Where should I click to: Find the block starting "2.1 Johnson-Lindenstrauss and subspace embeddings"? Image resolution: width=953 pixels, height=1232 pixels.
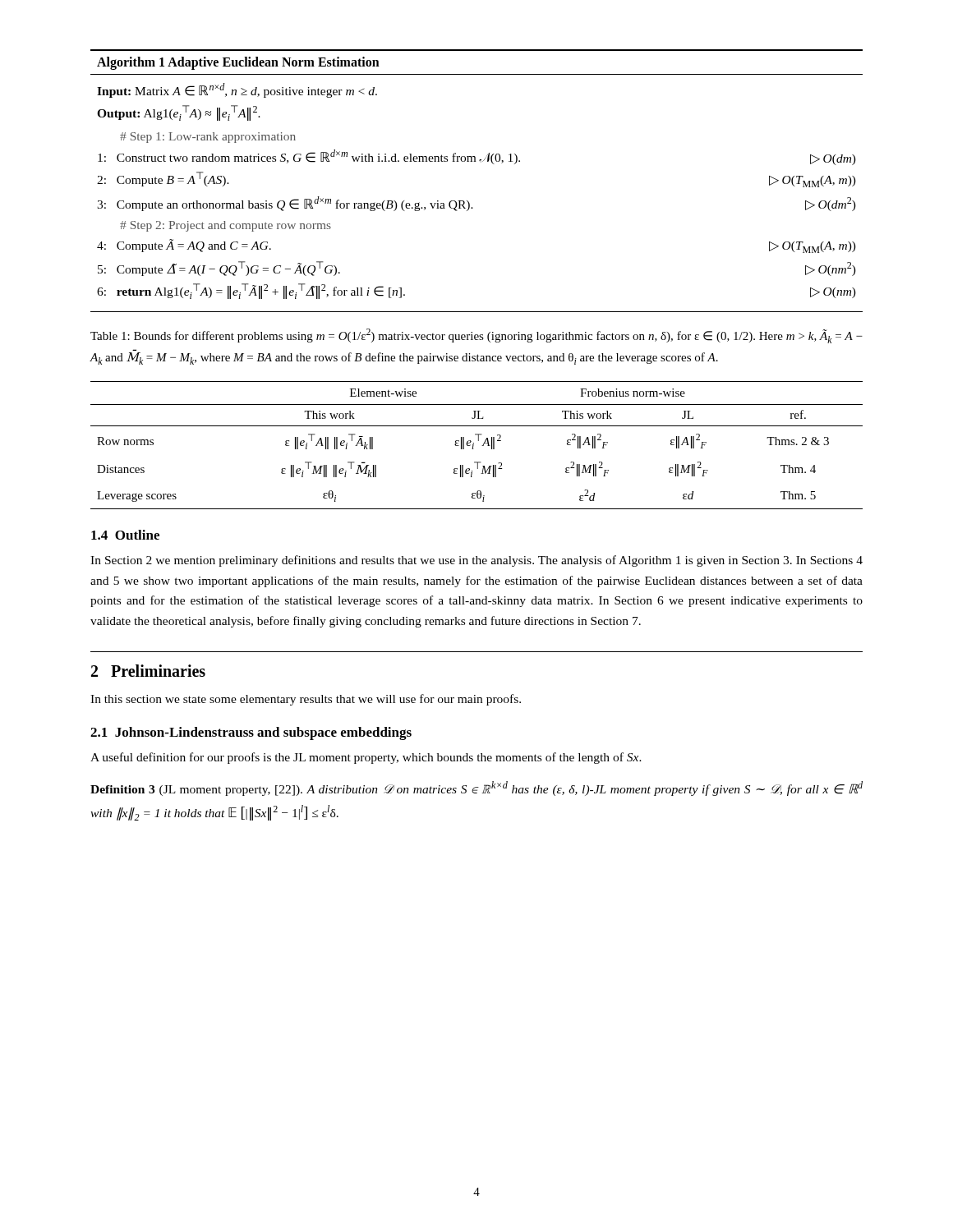coord(251,732)
